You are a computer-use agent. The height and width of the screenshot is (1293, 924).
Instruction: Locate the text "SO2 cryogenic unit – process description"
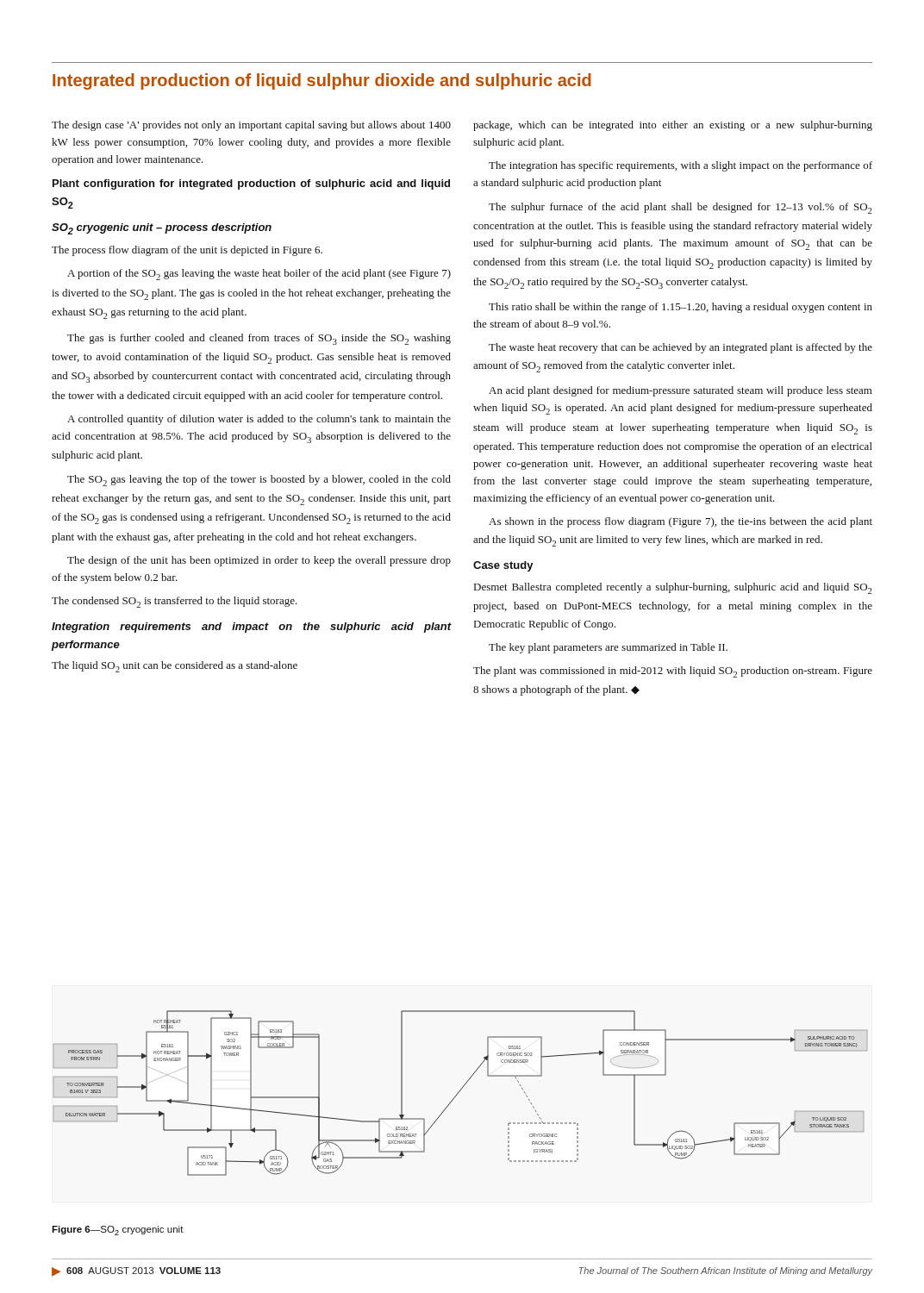162,228
